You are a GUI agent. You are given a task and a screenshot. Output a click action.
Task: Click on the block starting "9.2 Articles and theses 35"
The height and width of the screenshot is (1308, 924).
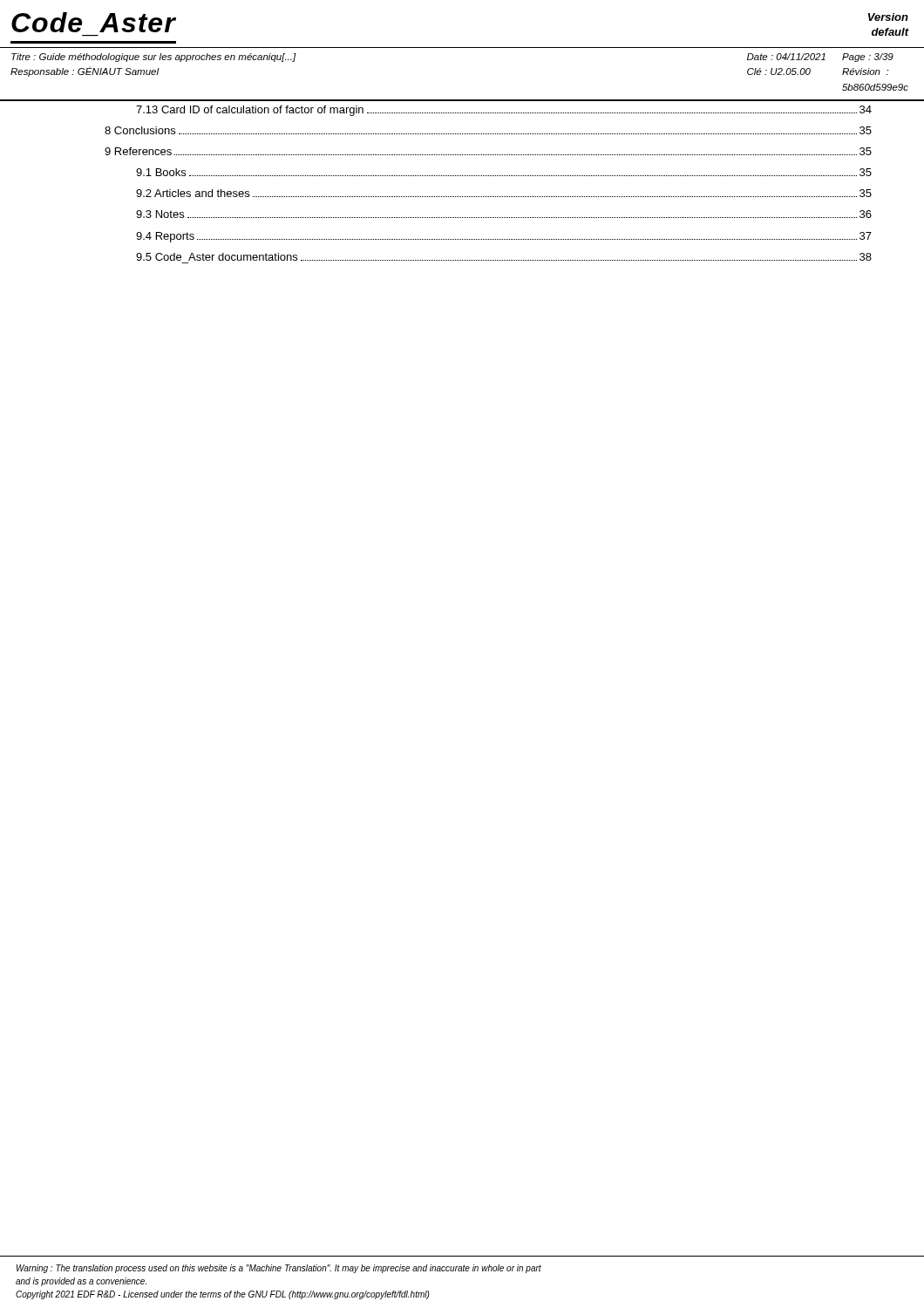pos(504,194)
